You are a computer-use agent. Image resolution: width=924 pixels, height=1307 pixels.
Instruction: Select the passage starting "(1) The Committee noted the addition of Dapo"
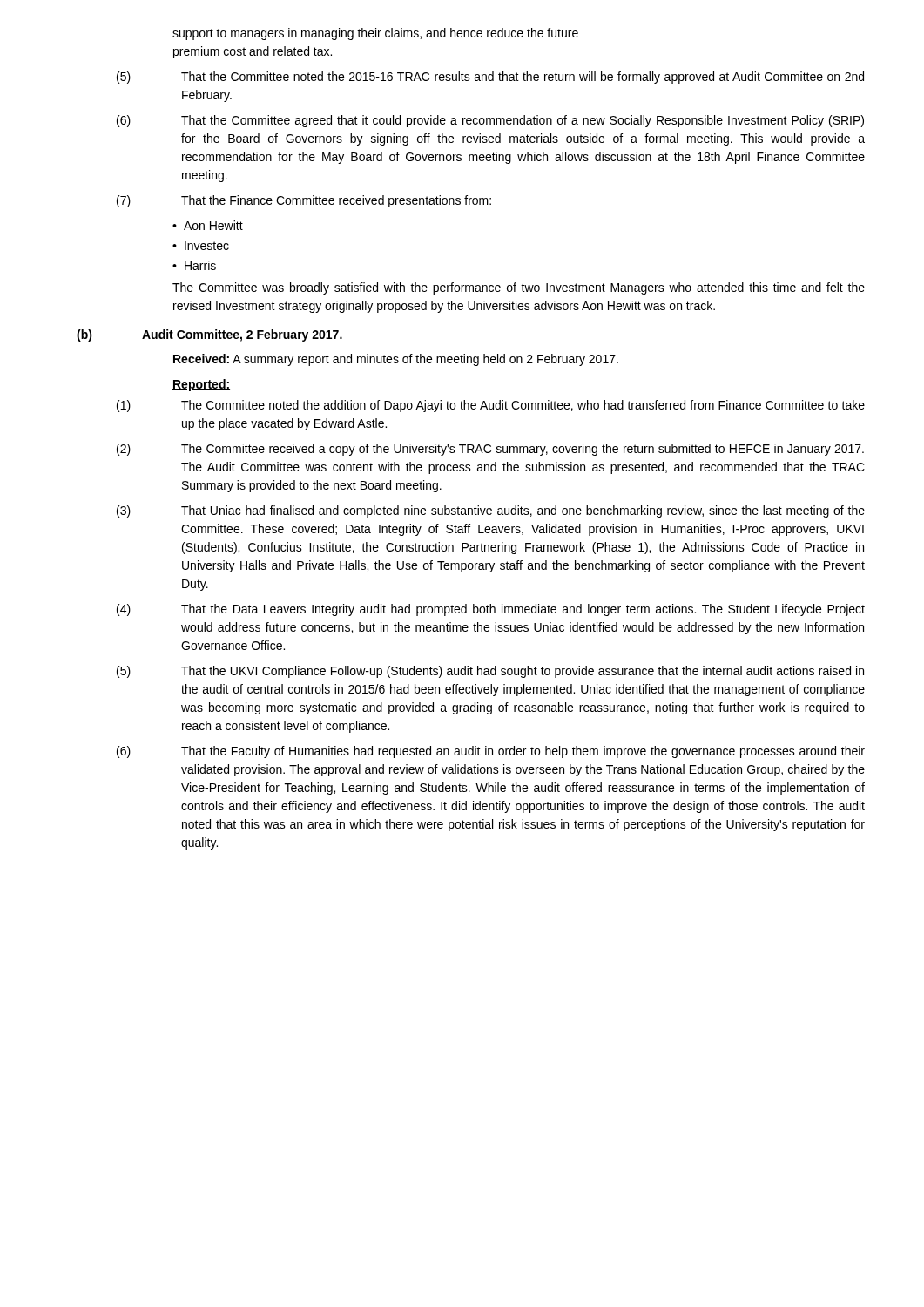[462, 415]
